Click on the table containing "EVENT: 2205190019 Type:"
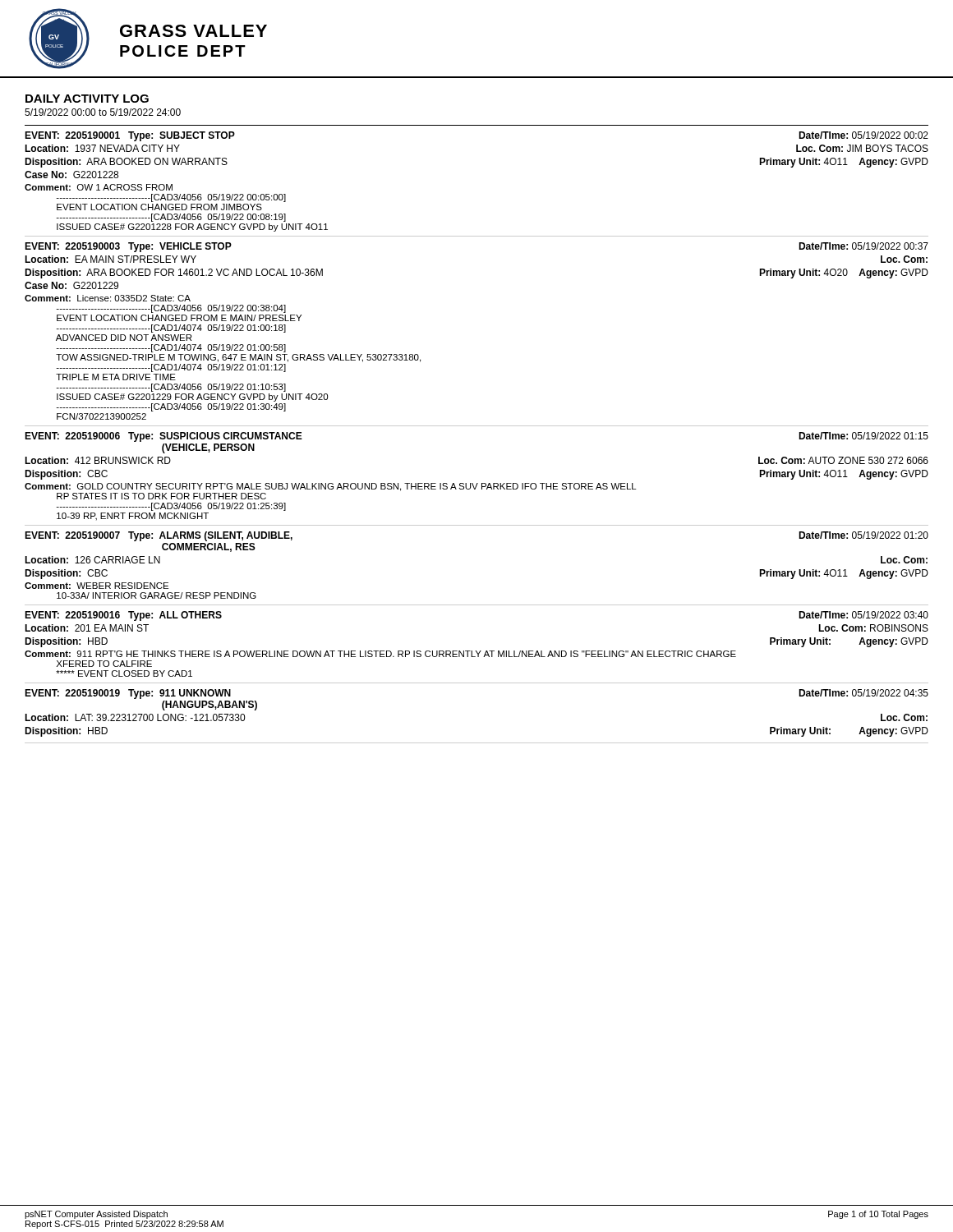Image resolution: width=953 pixels, height=1232 pixels. tap(476, 713)
